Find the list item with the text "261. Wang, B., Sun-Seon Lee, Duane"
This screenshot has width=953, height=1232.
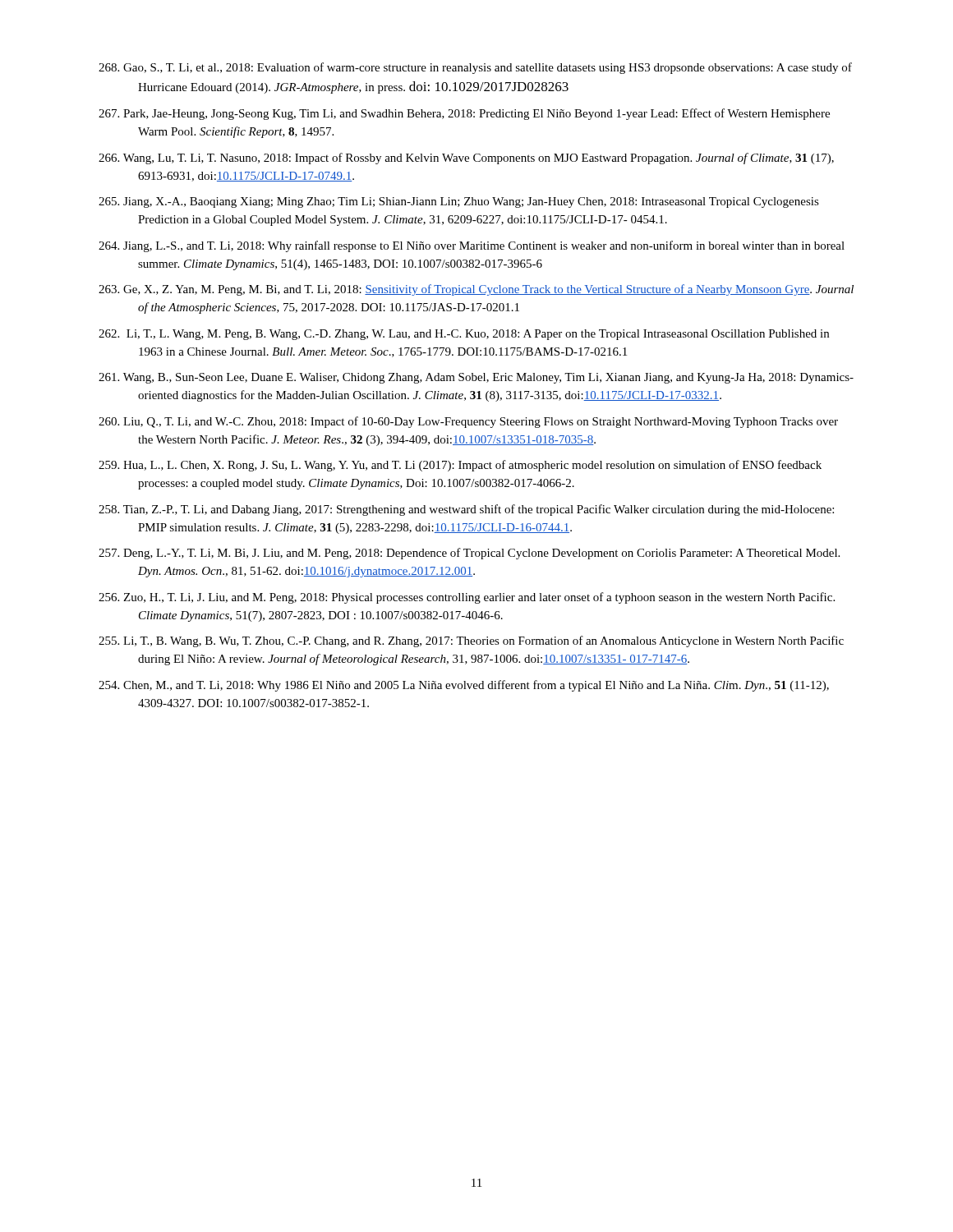tap(476, 386)
